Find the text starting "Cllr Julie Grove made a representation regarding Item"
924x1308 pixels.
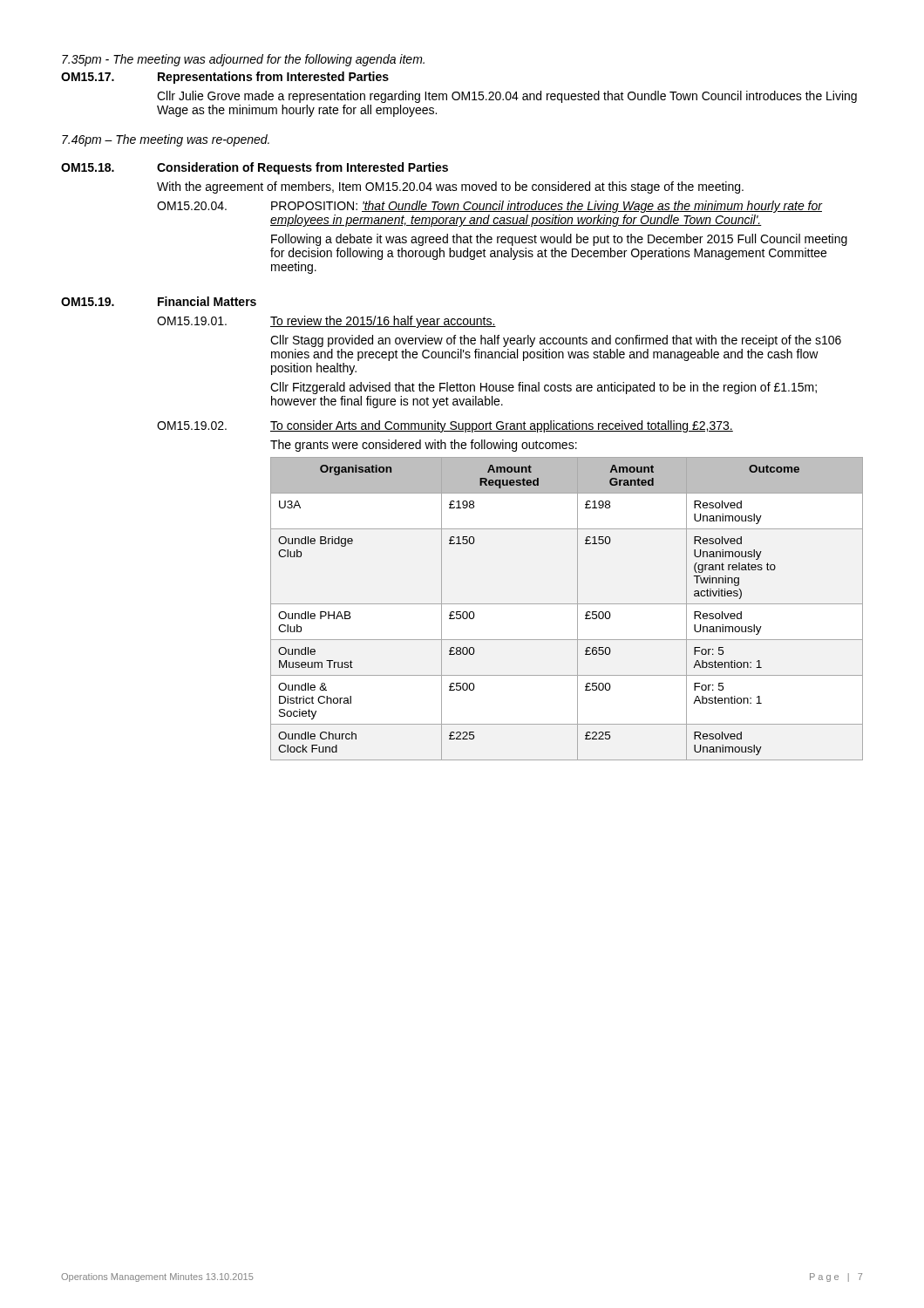click(507, 103)
